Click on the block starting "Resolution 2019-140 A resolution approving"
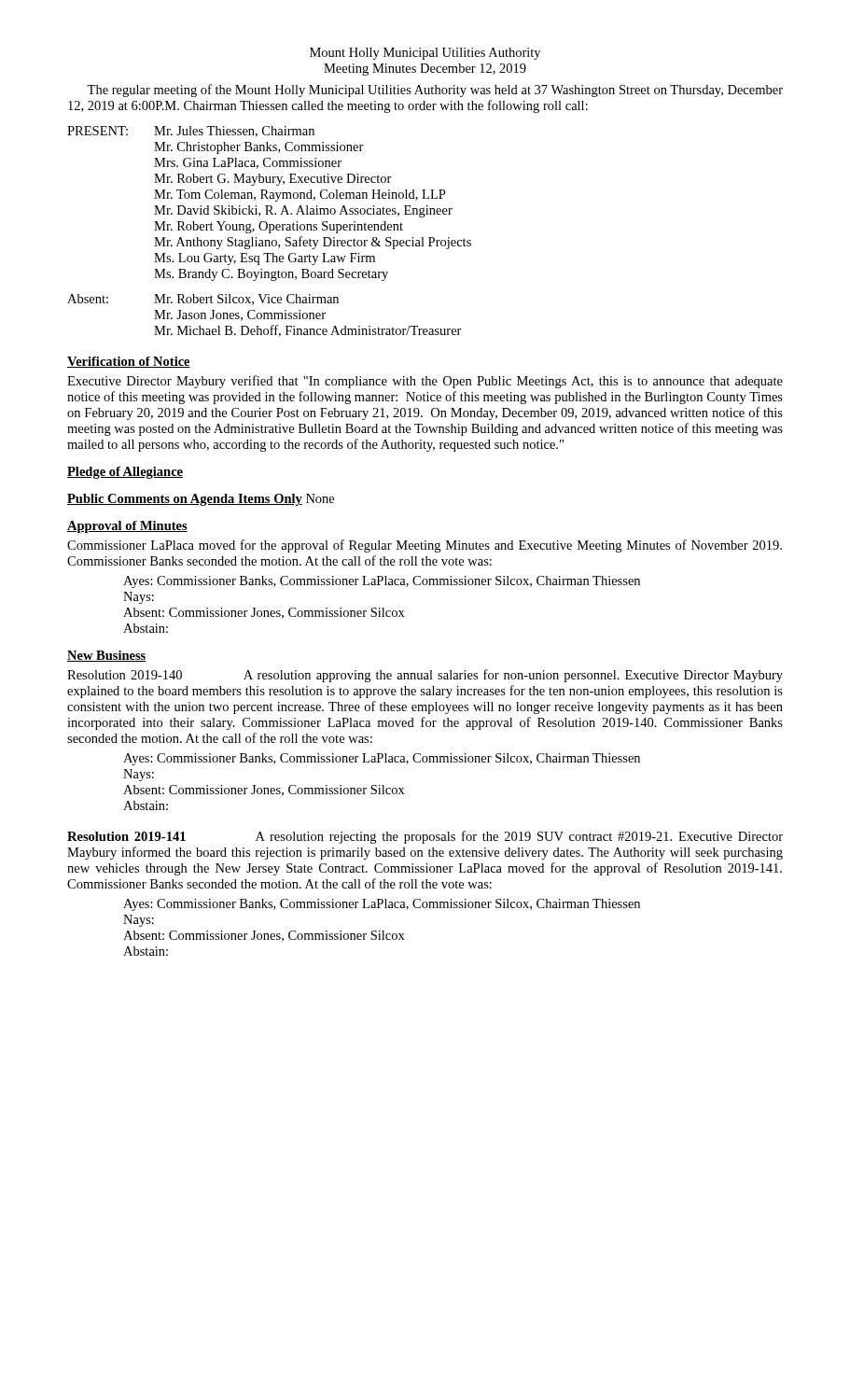This screenshot has height=1400, width=850. 425,676
